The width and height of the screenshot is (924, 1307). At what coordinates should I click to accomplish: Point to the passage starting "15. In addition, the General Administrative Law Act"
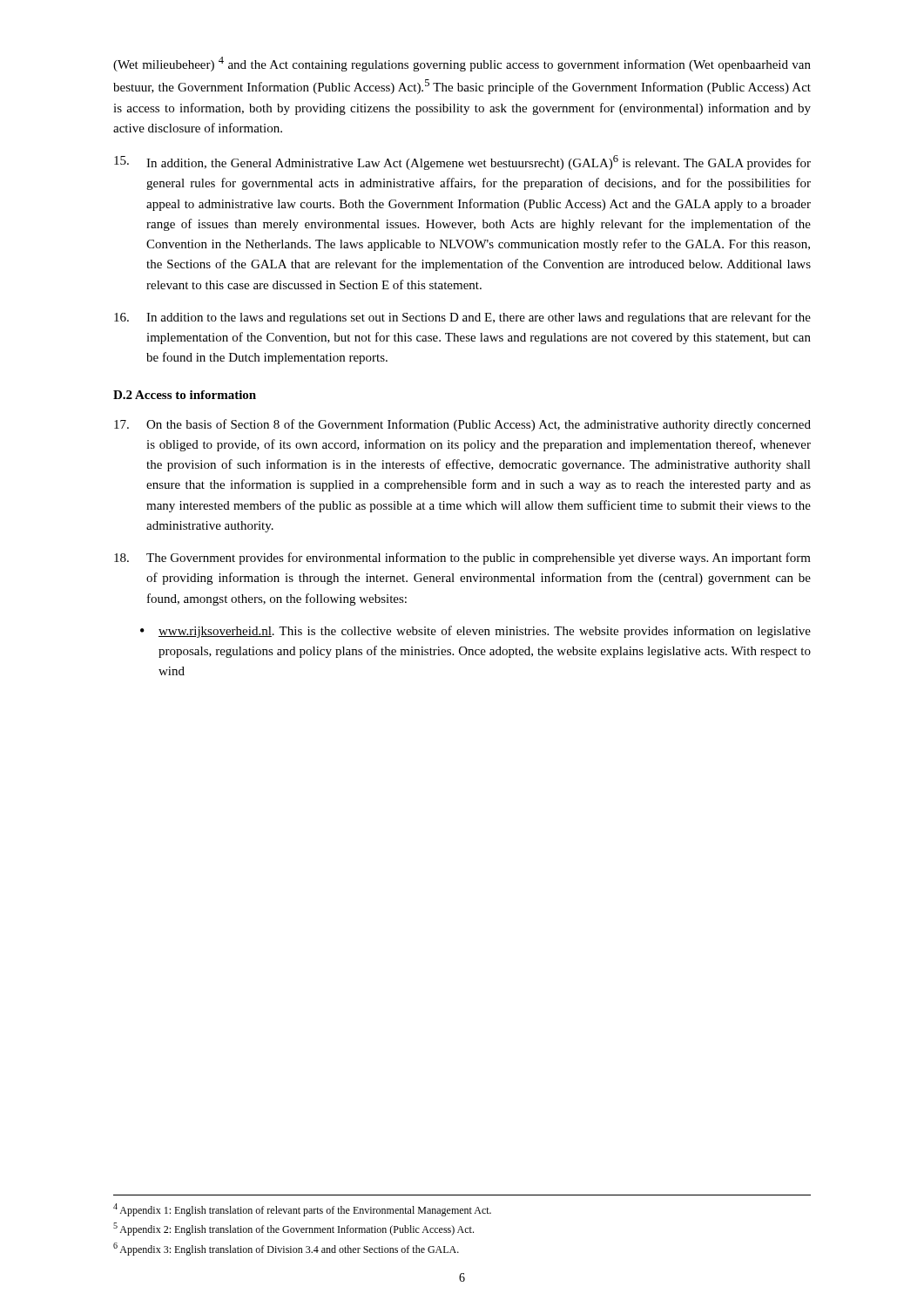coord(462,223)
